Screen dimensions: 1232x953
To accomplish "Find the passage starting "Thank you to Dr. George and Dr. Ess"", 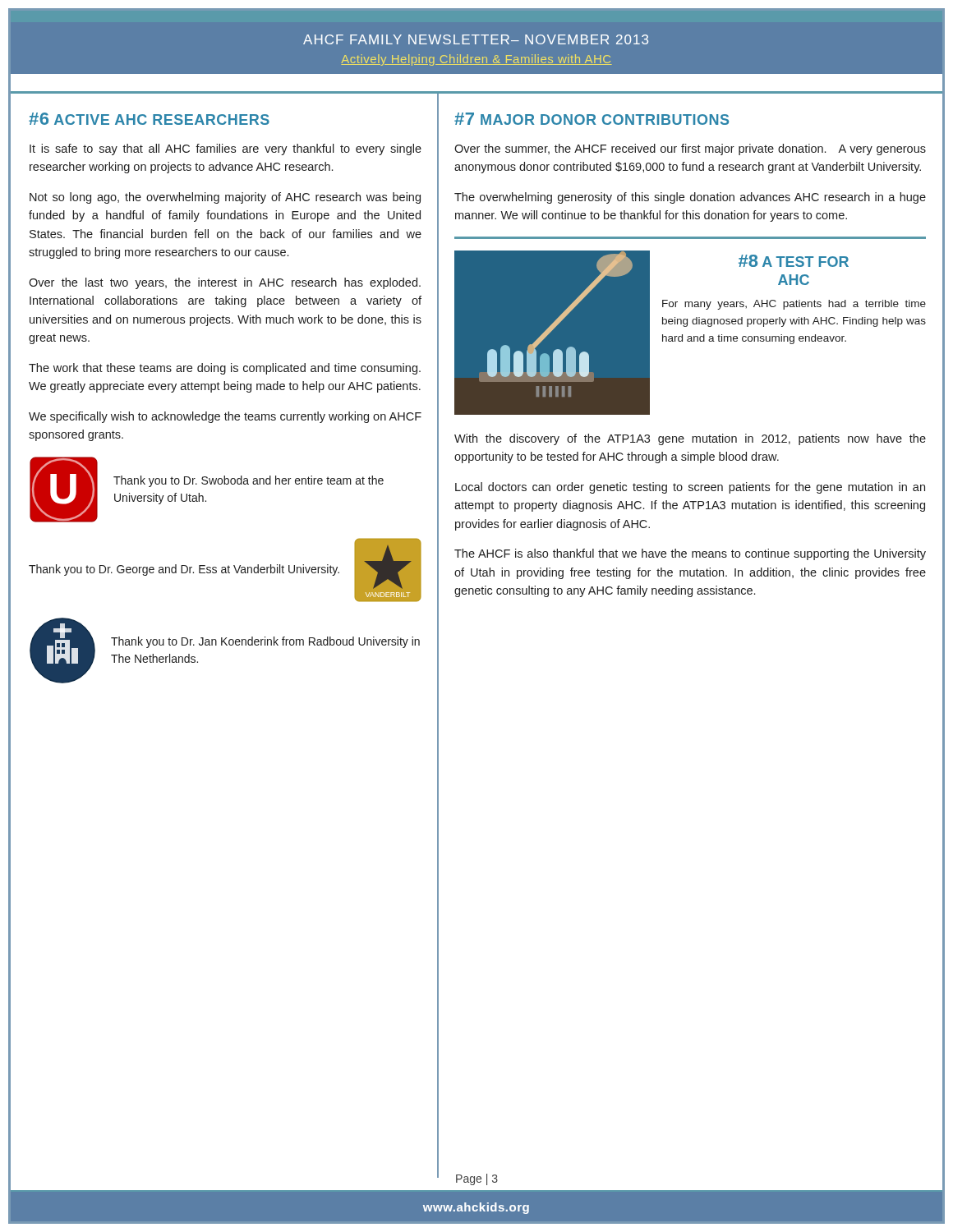I will coord(185,569).
